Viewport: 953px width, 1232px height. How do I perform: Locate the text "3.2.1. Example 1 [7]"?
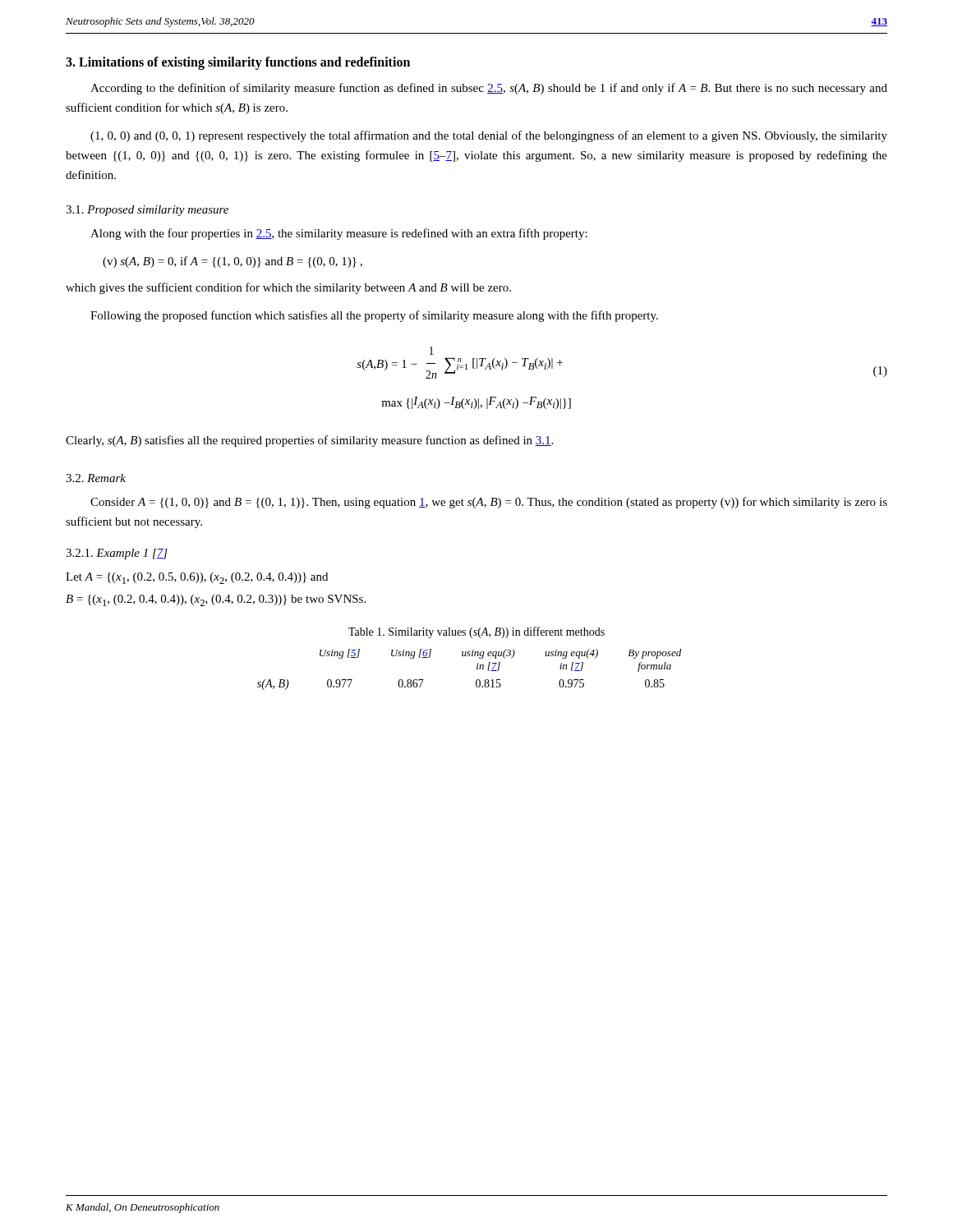coord(117,554)
